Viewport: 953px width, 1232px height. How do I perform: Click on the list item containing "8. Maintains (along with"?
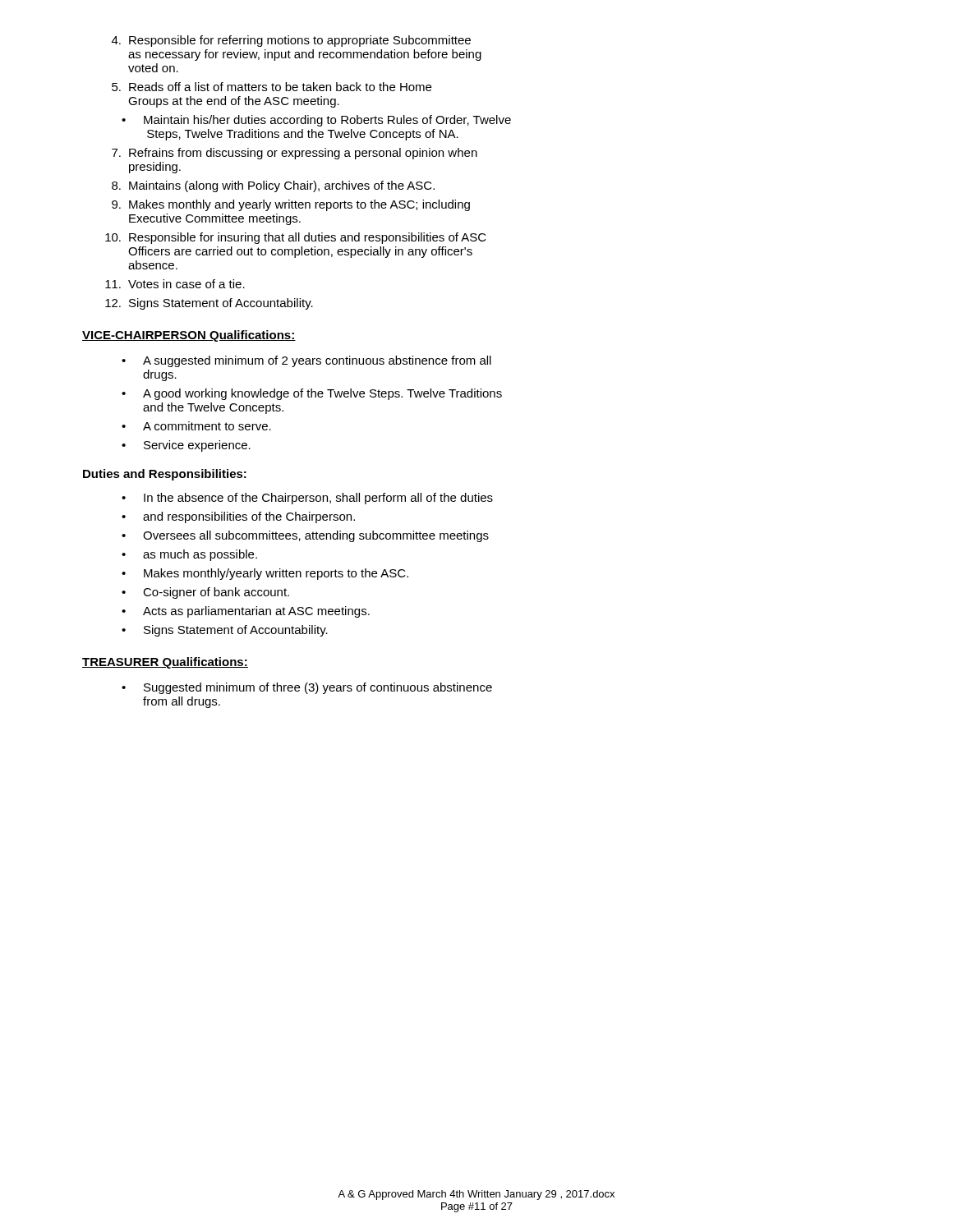[x=273, y=186]
